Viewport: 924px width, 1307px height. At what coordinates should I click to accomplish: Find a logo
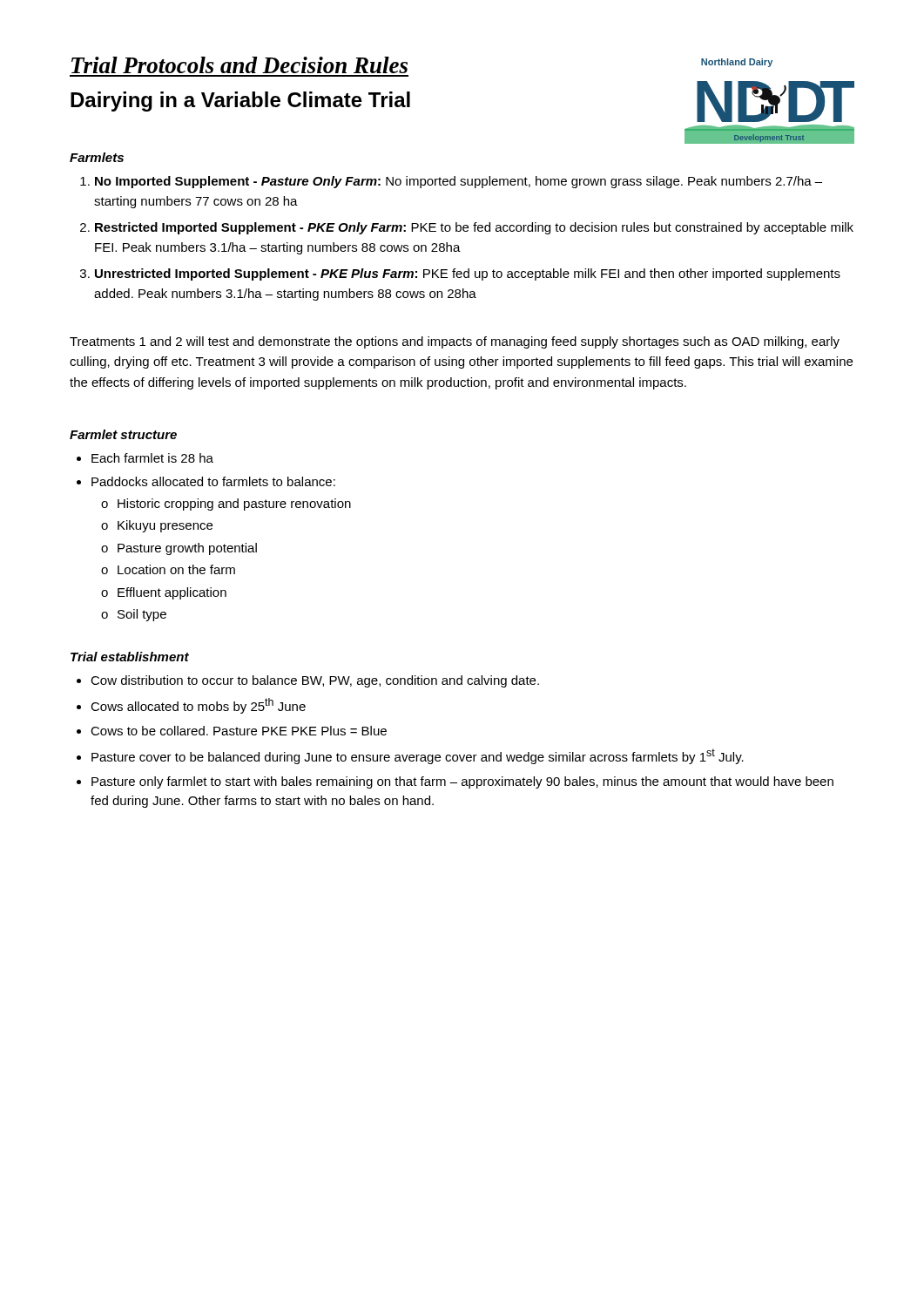coord(767,99)
